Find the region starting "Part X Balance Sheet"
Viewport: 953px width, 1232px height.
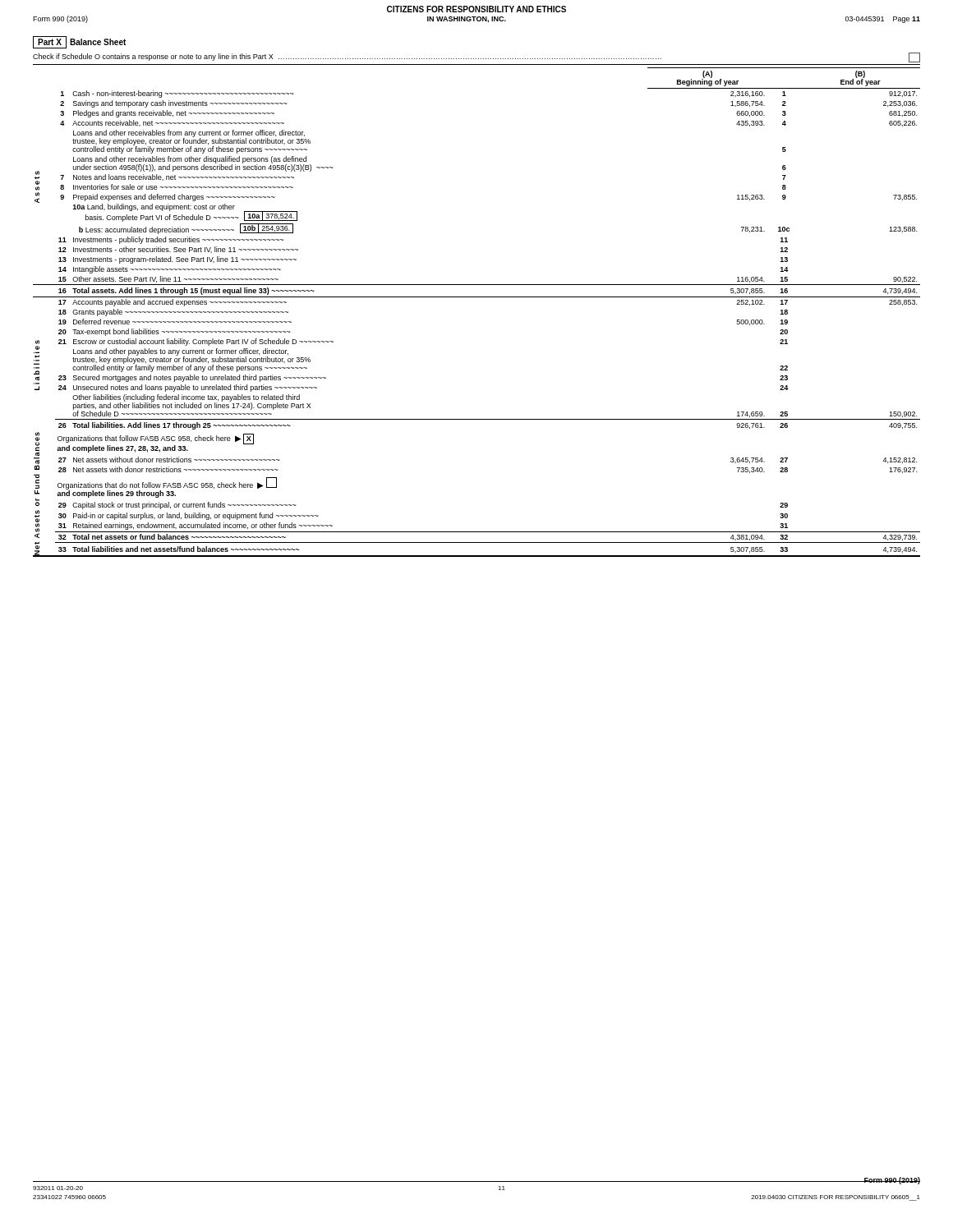point(79,42)
